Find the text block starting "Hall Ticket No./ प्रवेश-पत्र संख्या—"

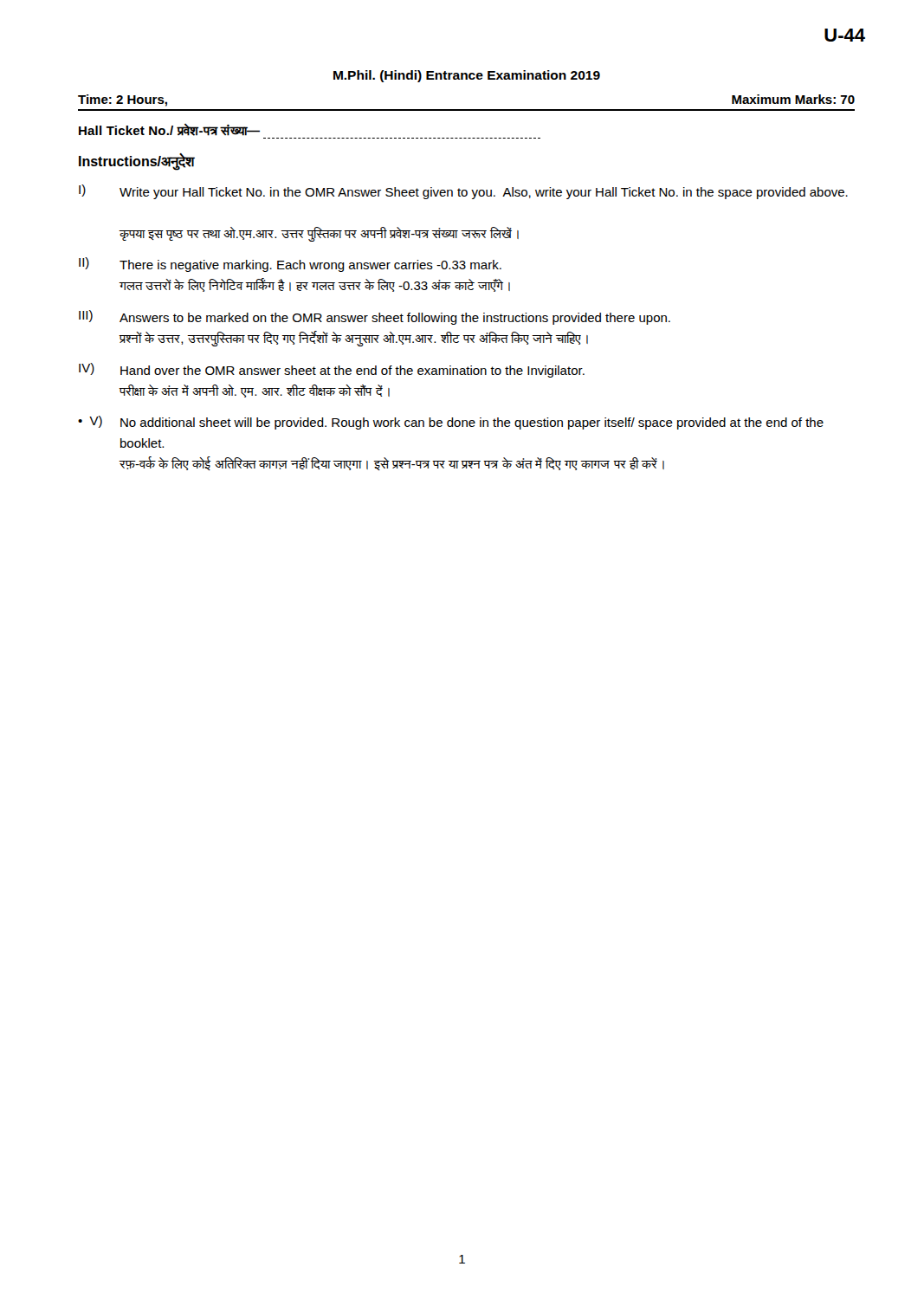pyautogui.click(x=309, y=130)
